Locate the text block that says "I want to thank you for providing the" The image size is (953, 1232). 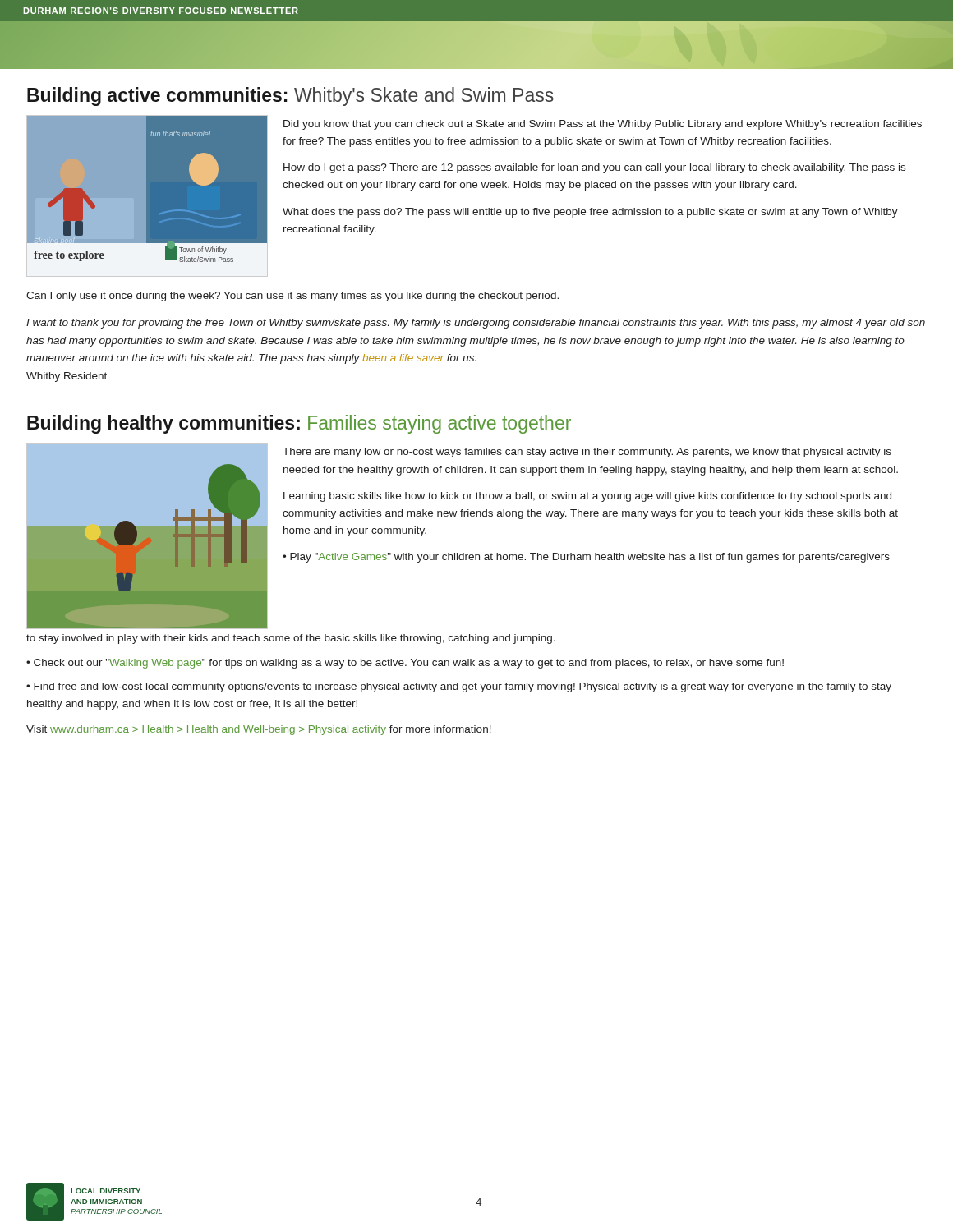tap(476, 349)
